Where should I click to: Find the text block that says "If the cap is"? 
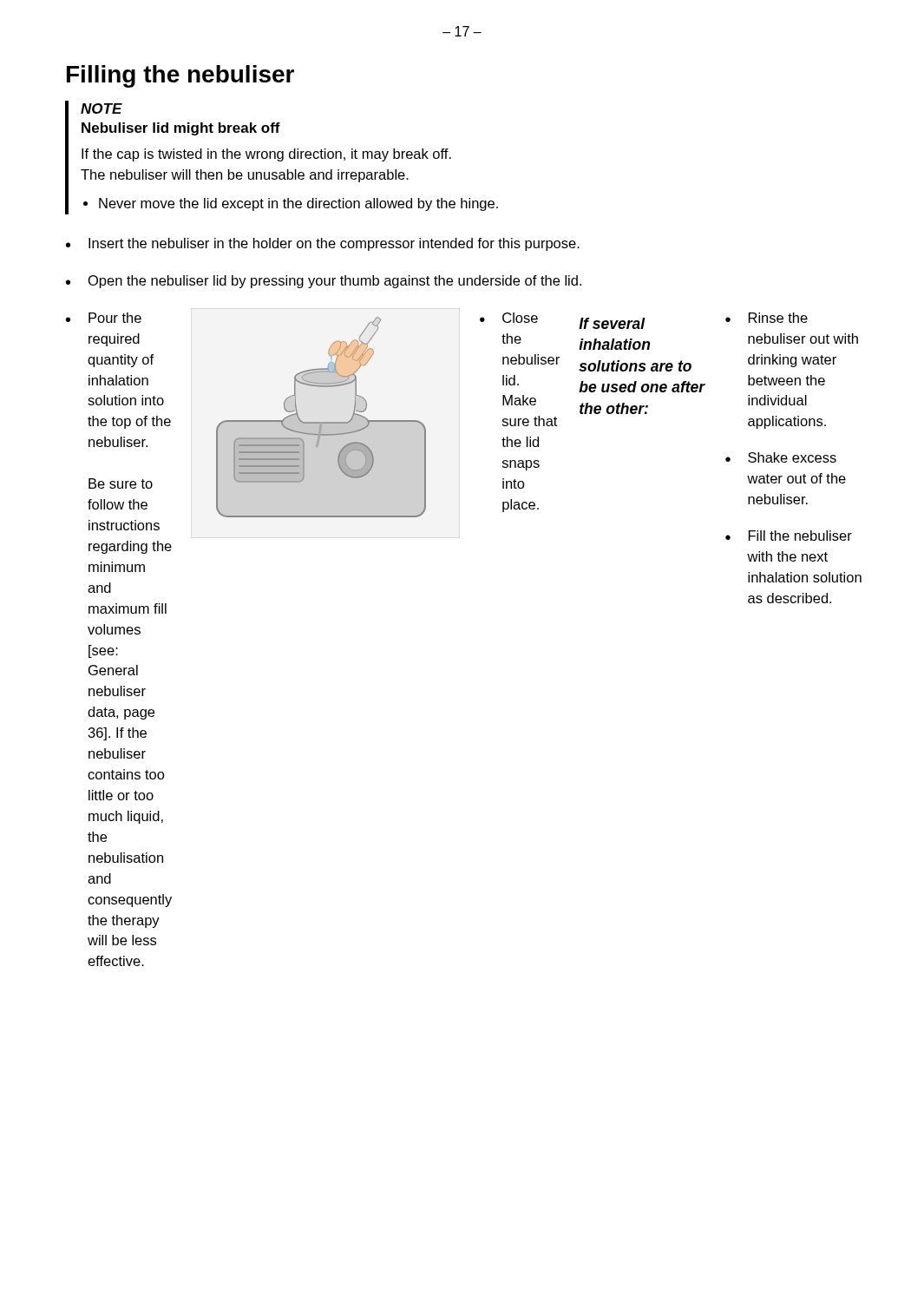266,164
